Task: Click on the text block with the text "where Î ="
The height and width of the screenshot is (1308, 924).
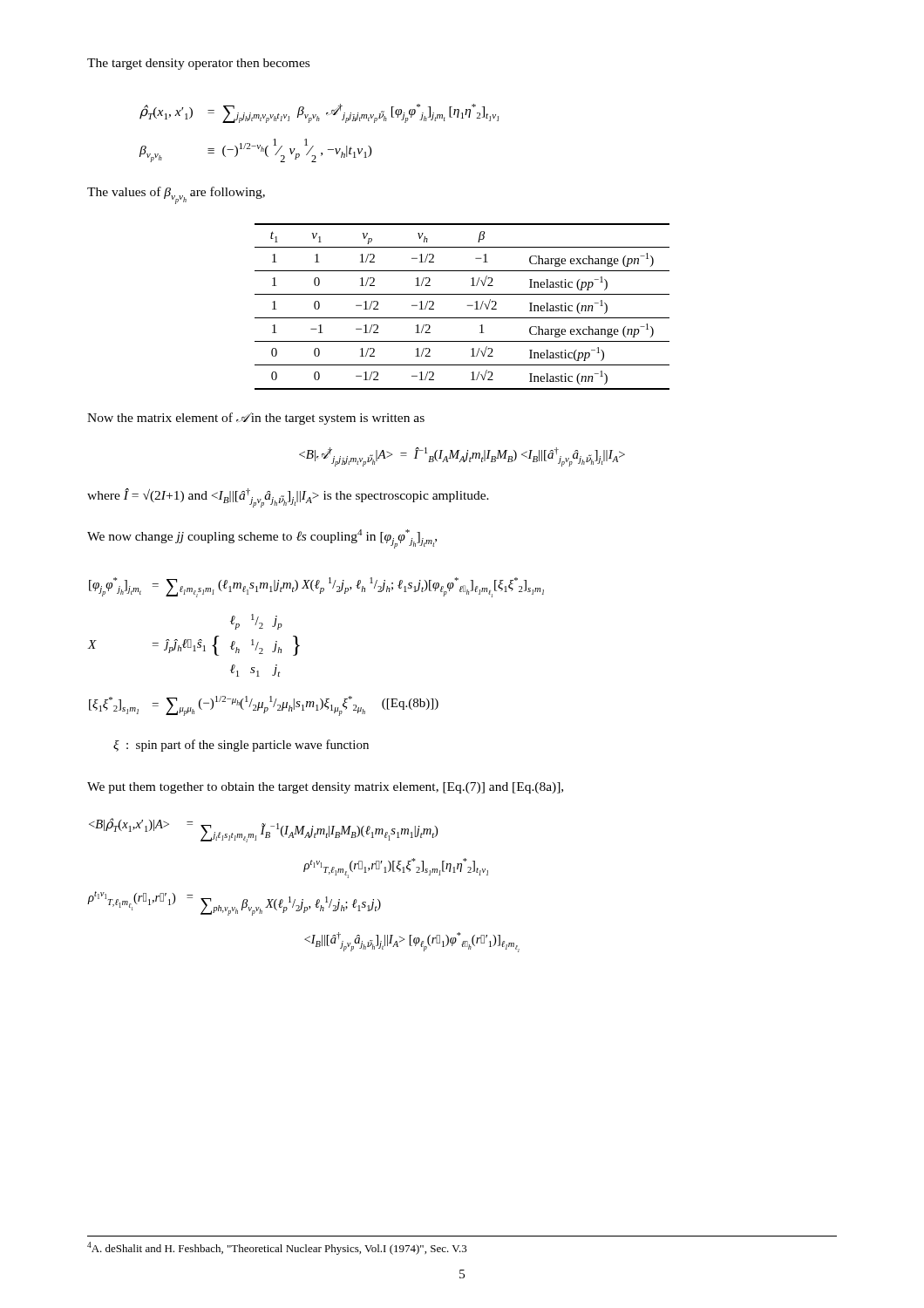Action: pos(288,496)
